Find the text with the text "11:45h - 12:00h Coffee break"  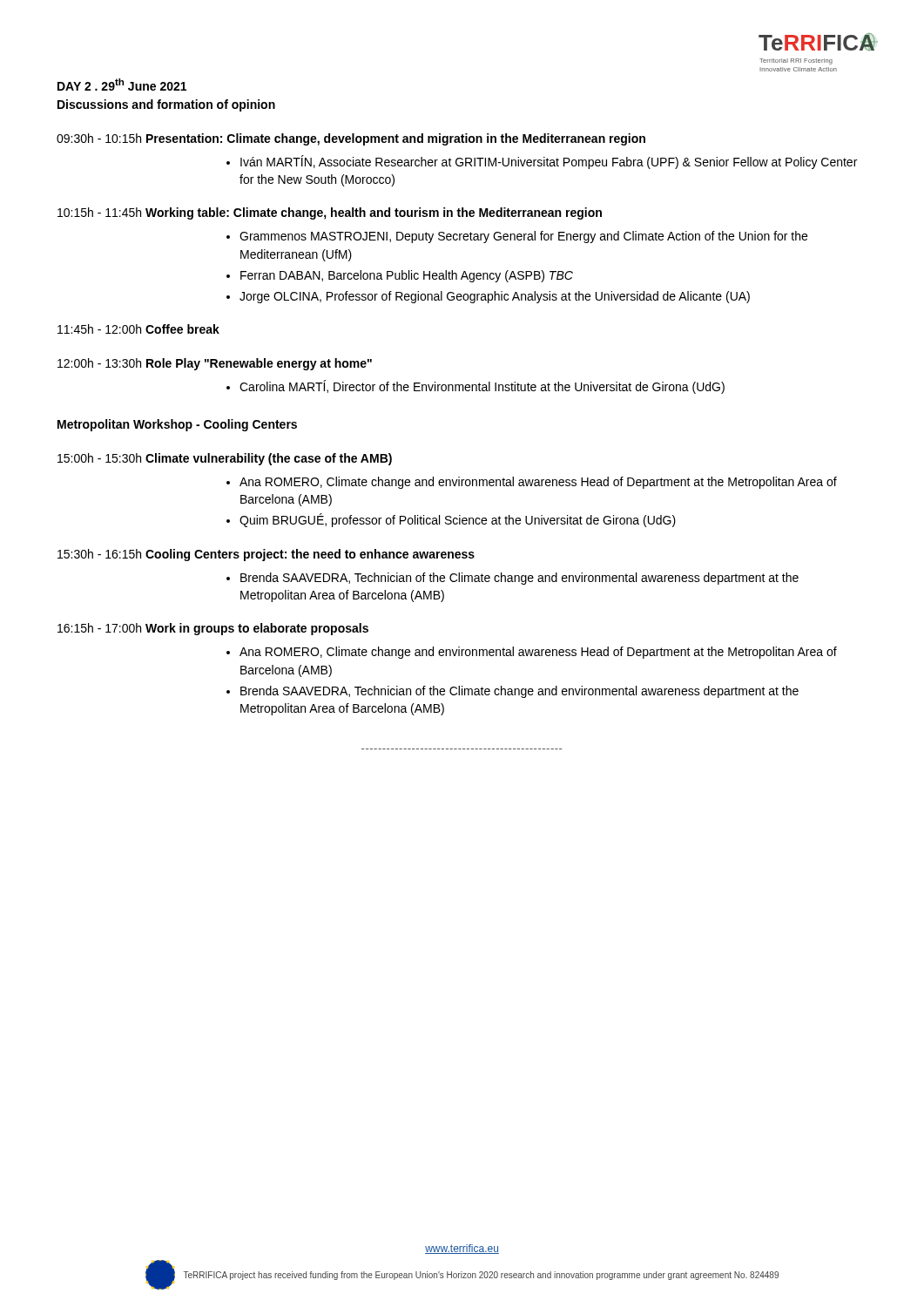(x=138, y=330)
